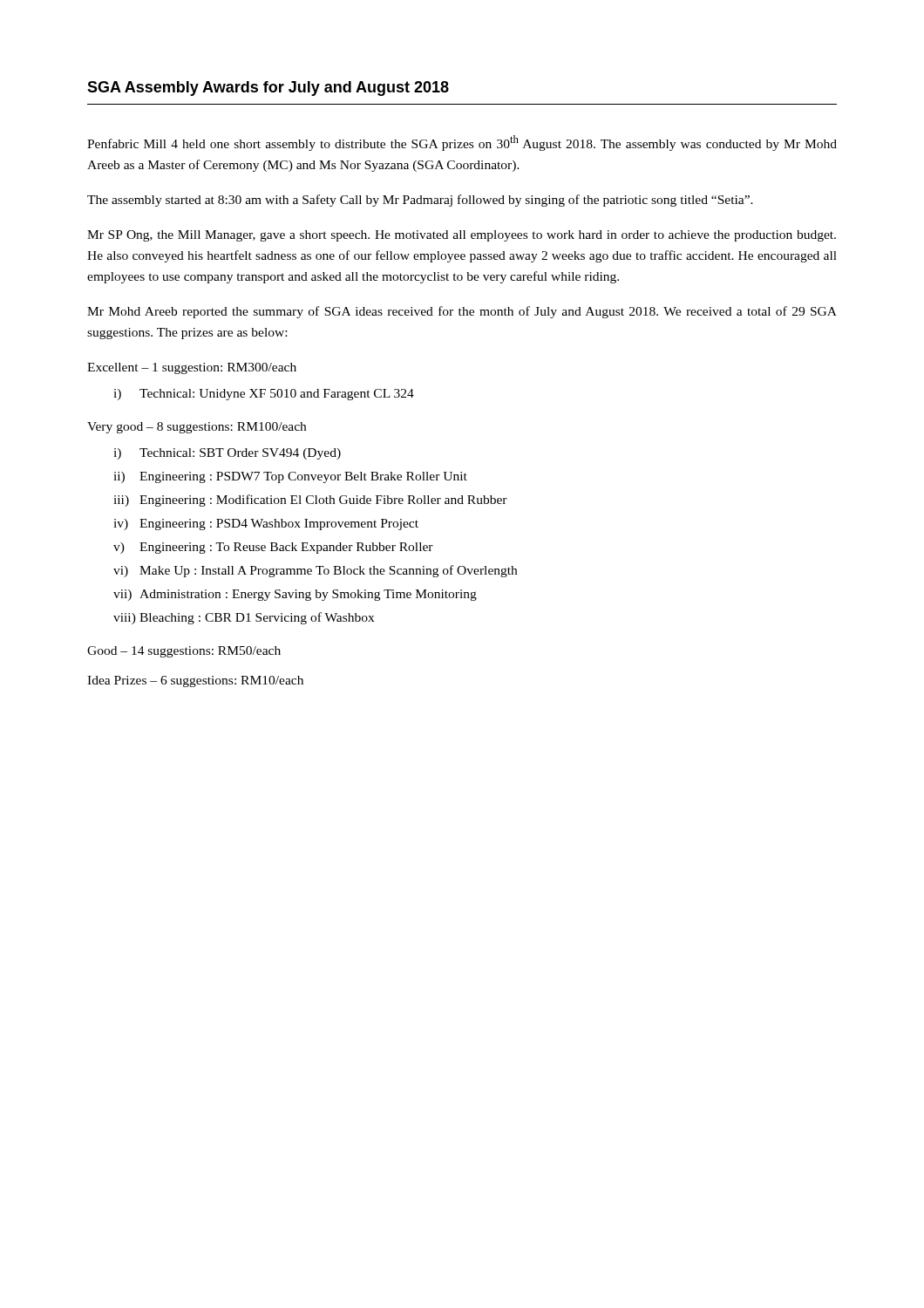Find "Good – 14 suggestions: RM50/each" on this page
The height and width of the screenshot is (1308, 924).
coord(184,650)
